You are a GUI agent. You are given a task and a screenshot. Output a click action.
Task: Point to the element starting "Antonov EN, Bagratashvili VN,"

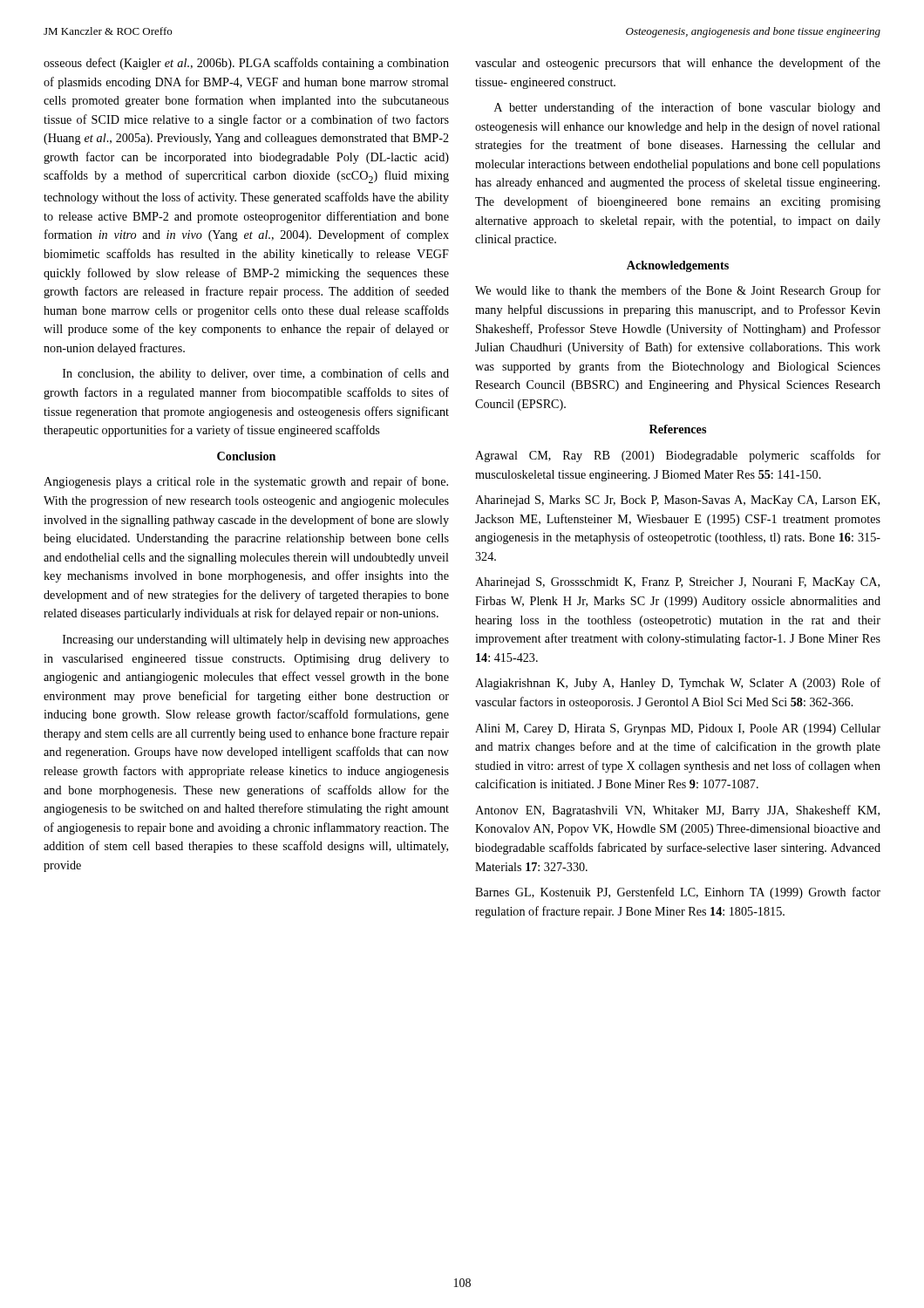(678, 839)
